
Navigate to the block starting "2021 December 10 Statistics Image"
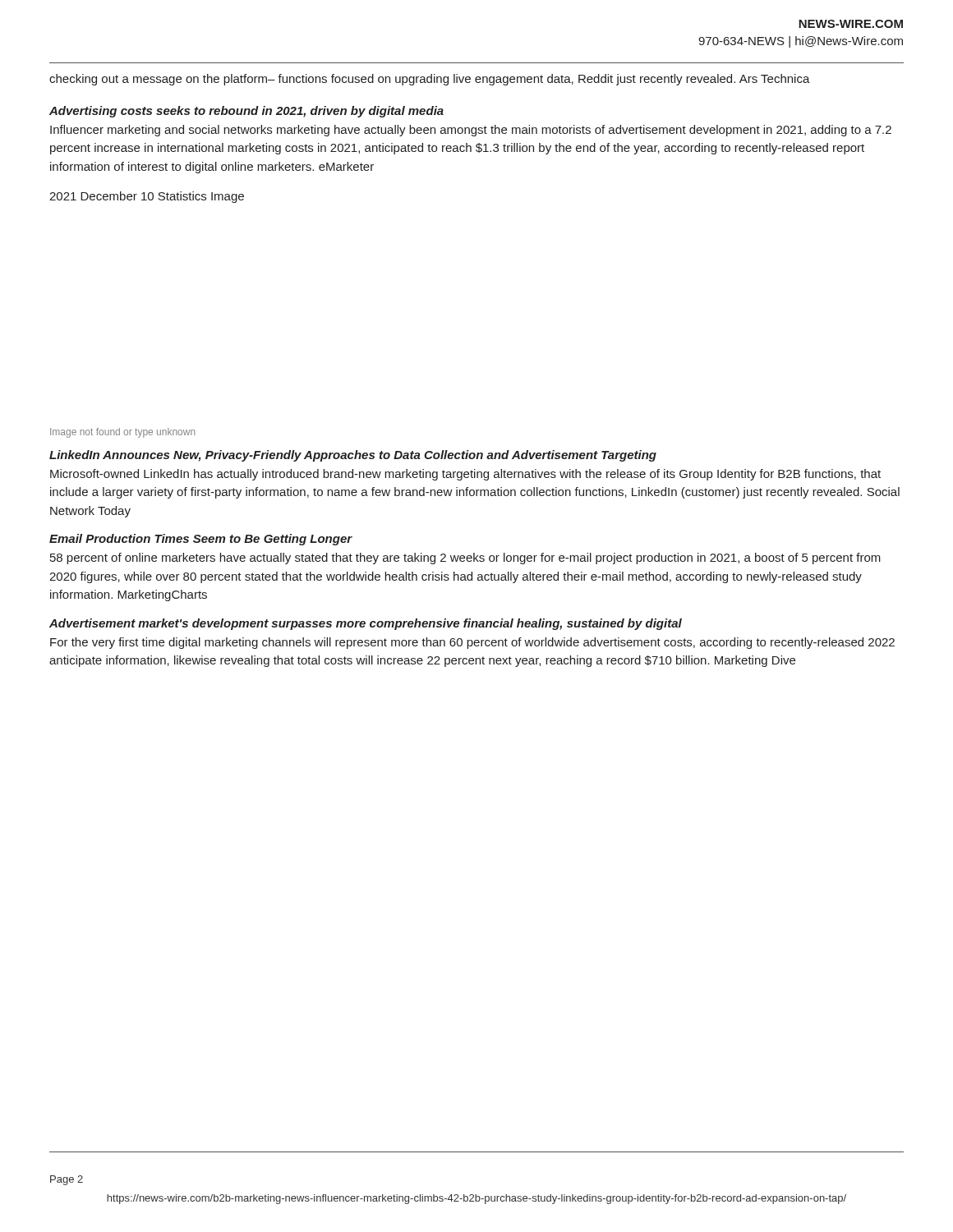(x=147, y=196)
